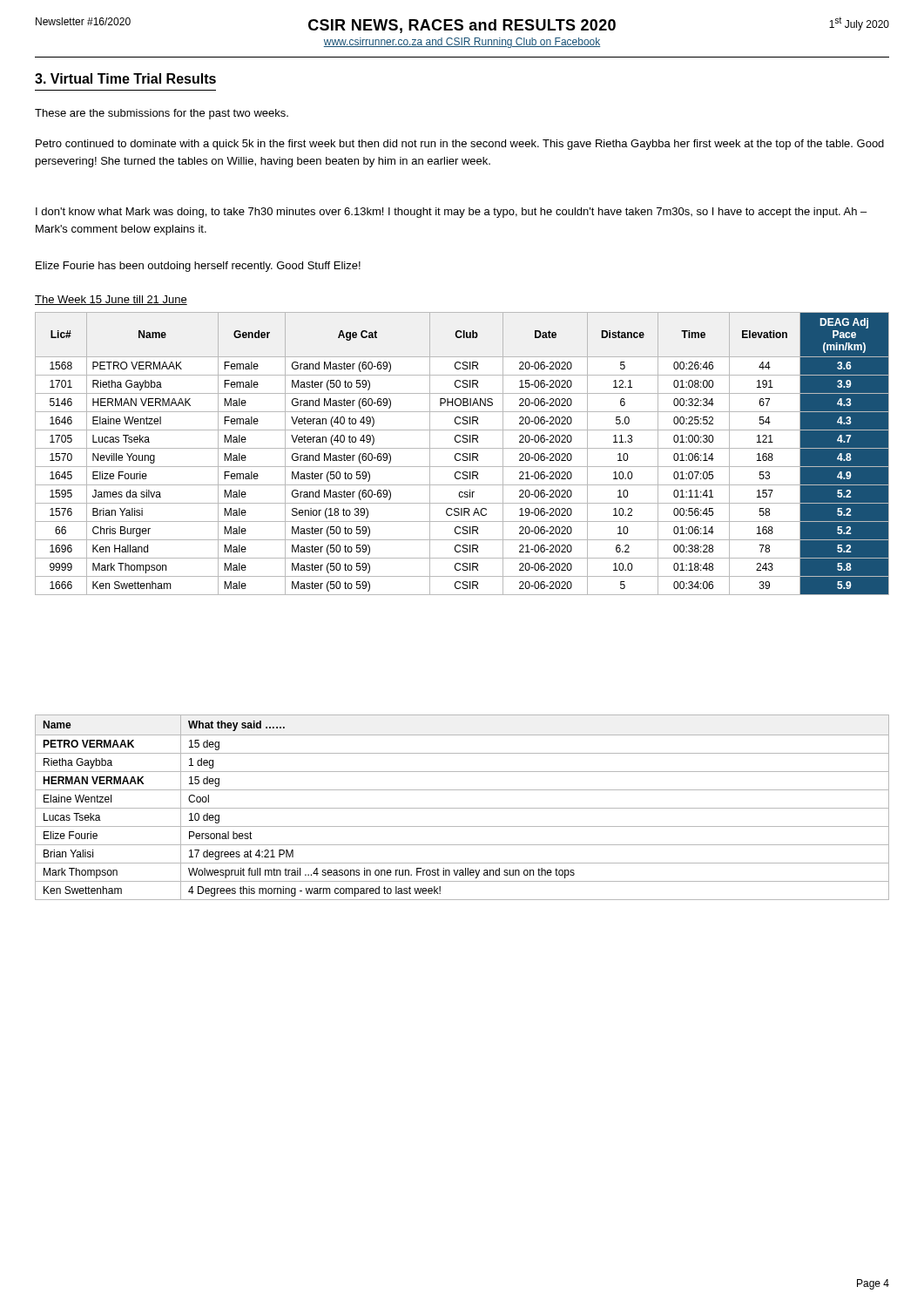The width and height of the screenshot is (924, 1307).
Task: Click on the table containing "1 deg"
Action: (462, 807)
